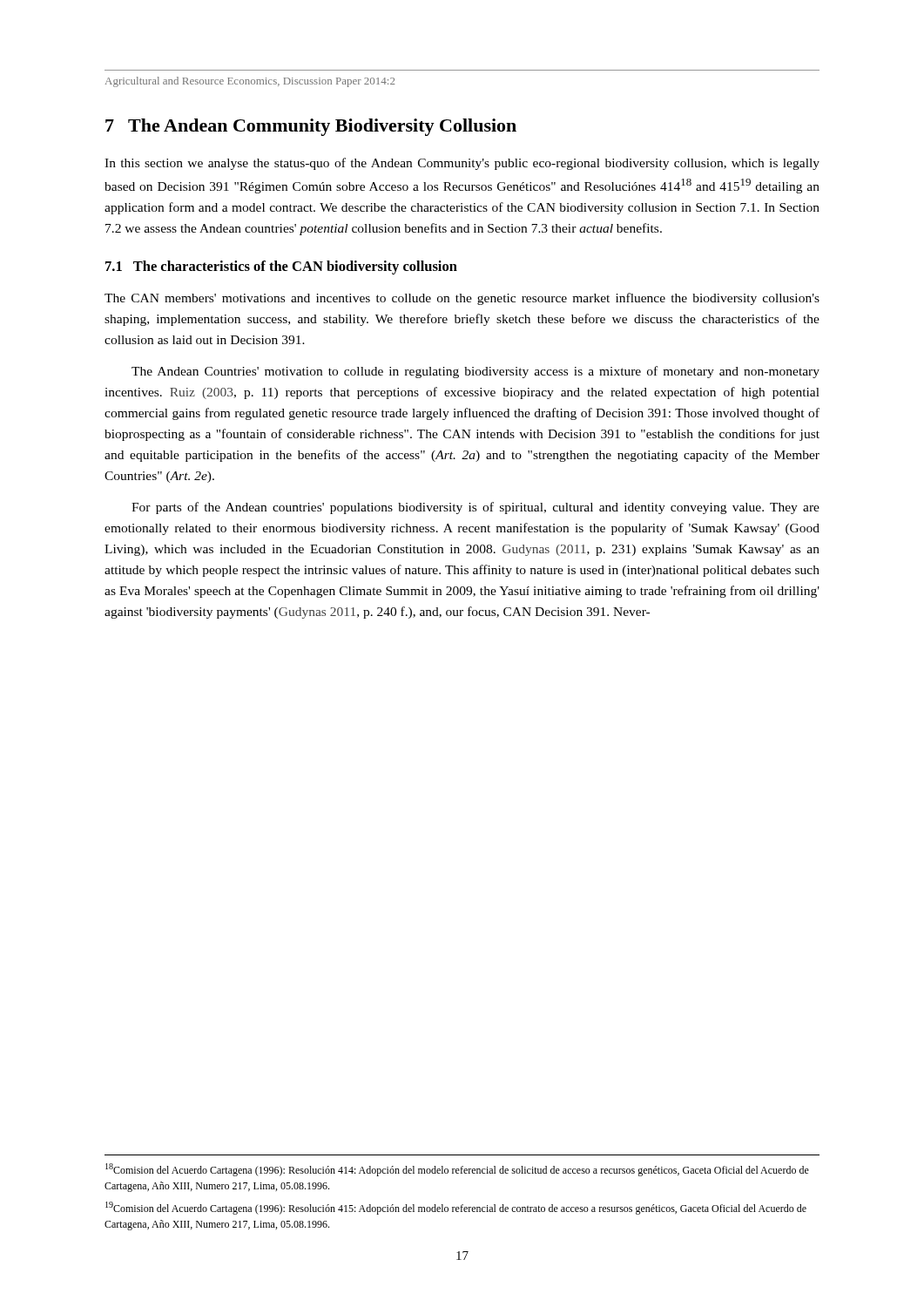Find the text block with the text "The Andean Countries' motivation to collude"

click(462, 424)
